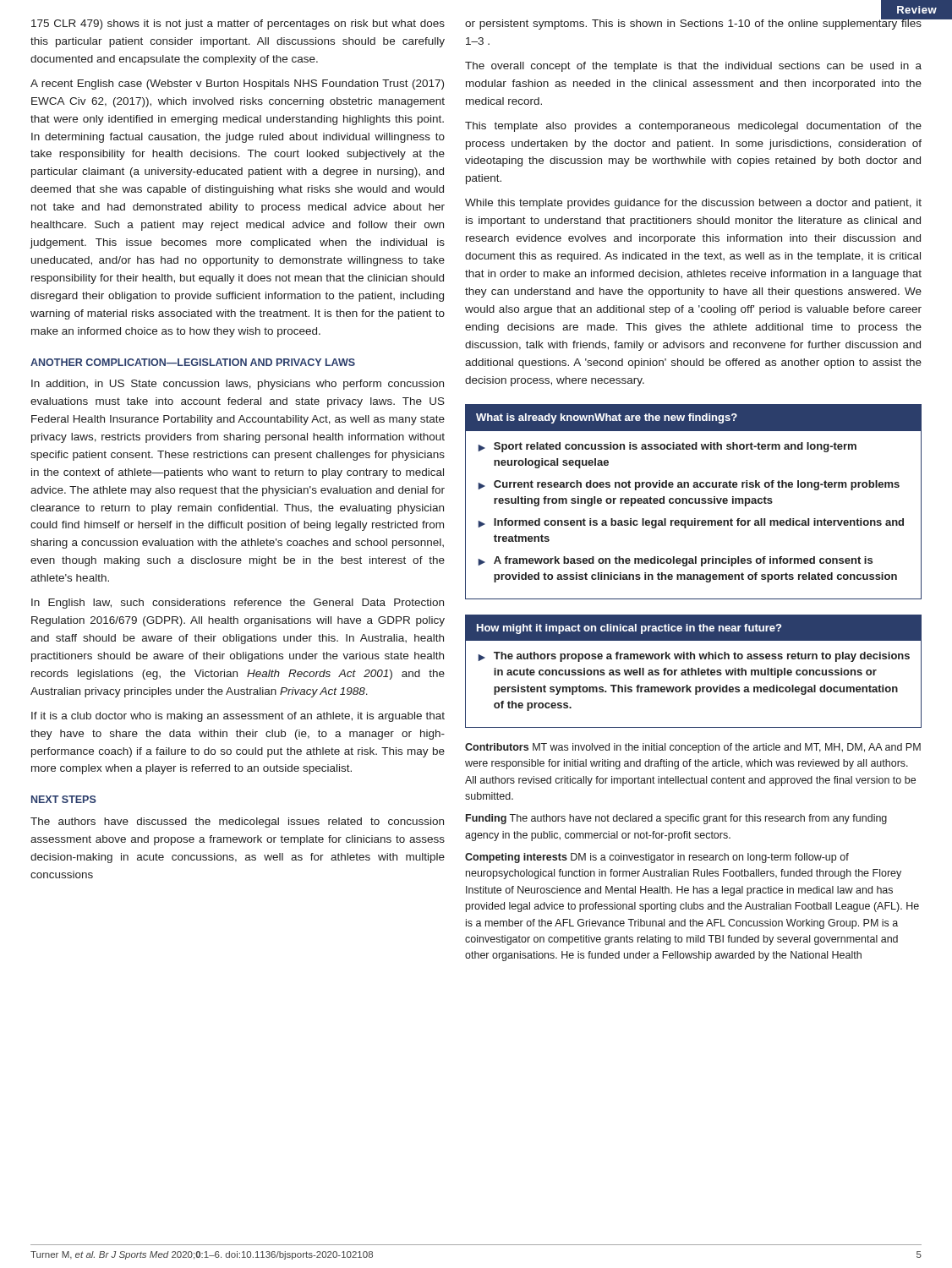Screen dimensions: 1268x952
Task: Click where it says "ANOTHER COMPLICATION—LEGISLATION AND PRIVACY LAWS"
Action: [x=193, y=362]
